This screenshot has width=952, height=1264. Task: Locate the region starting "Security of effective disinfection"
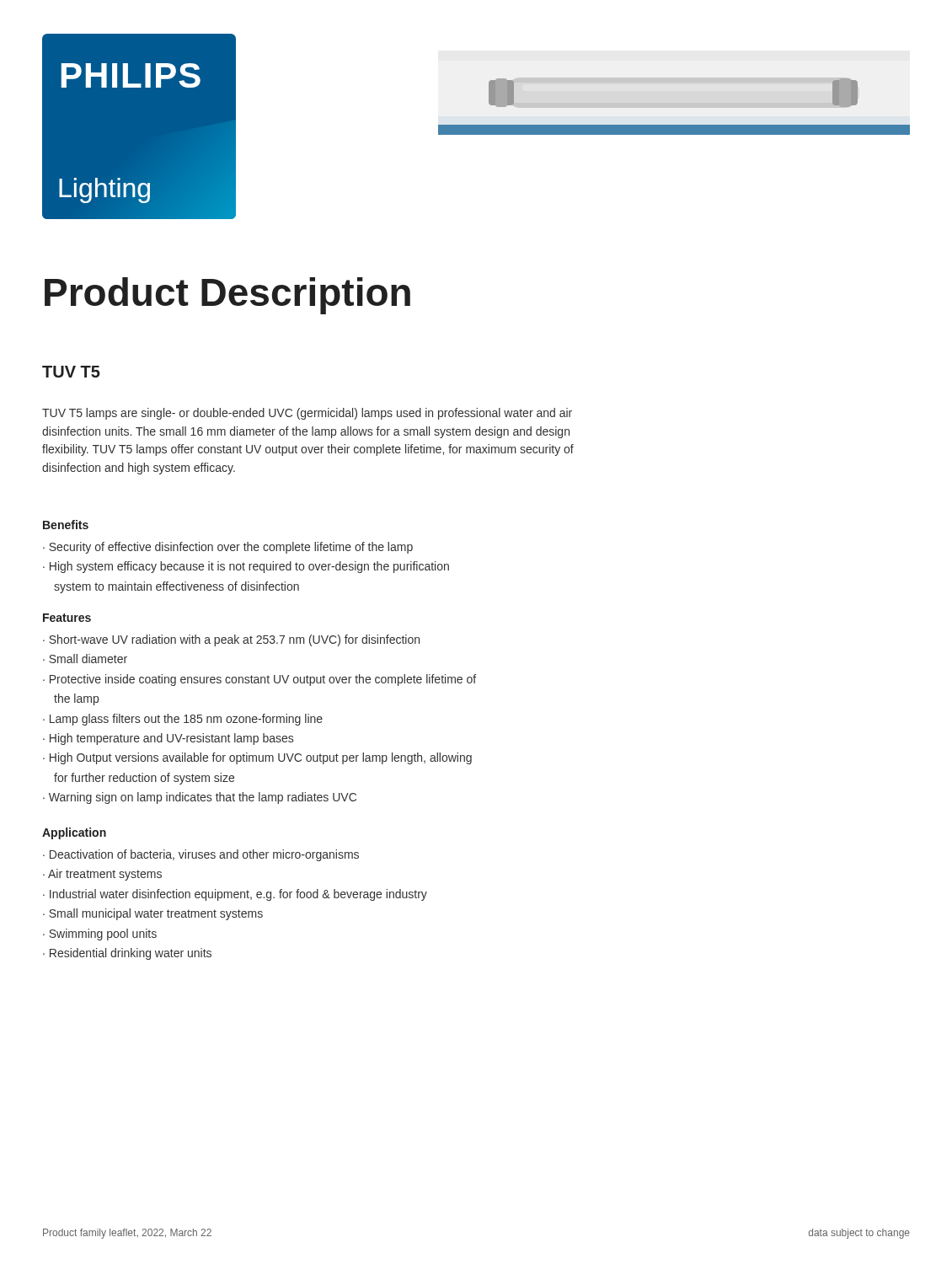coord(329,547)
